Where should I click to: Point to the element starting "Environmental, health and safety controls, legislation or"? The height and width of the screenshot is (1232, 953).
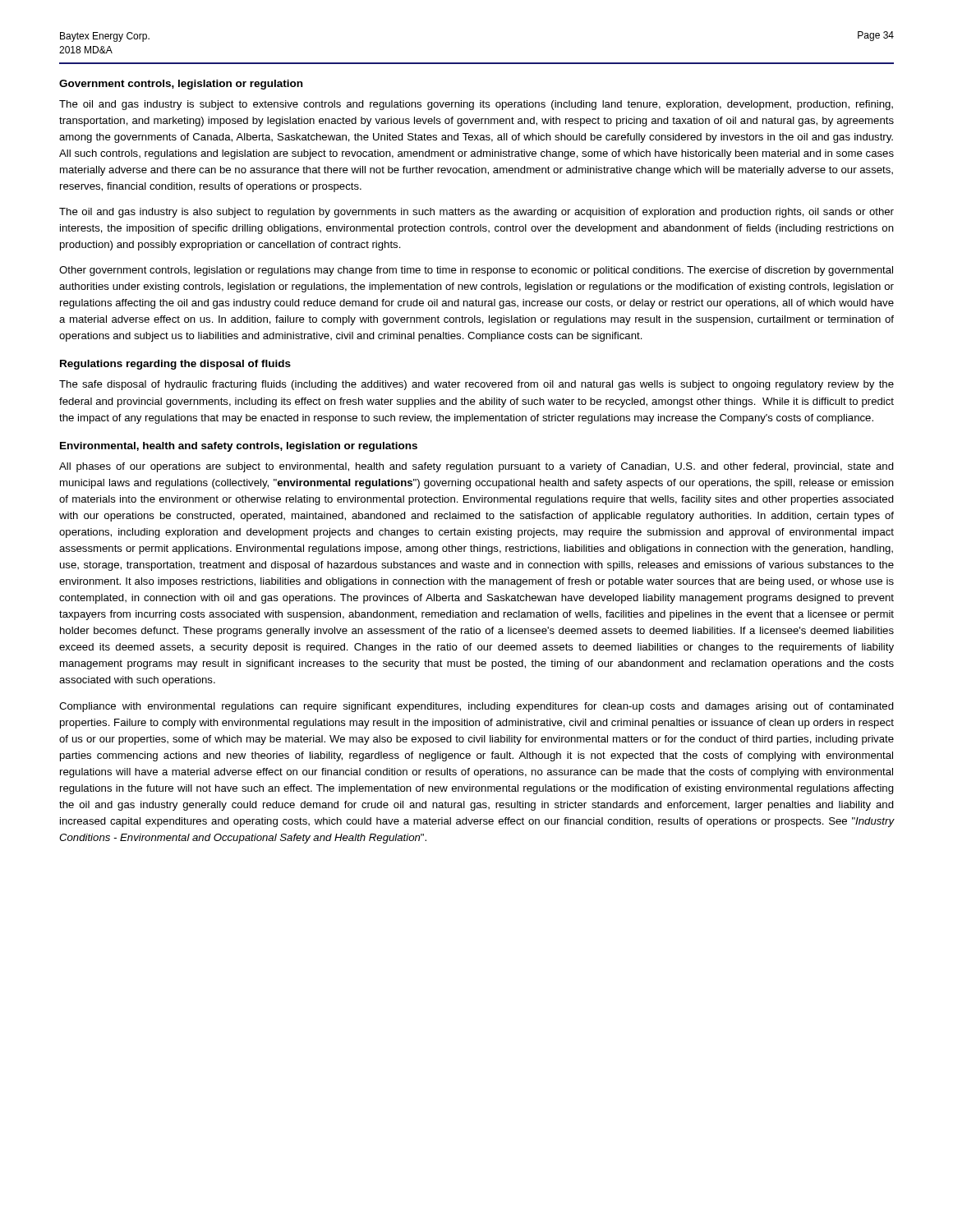pyautogui.click(x=238, y=445)
